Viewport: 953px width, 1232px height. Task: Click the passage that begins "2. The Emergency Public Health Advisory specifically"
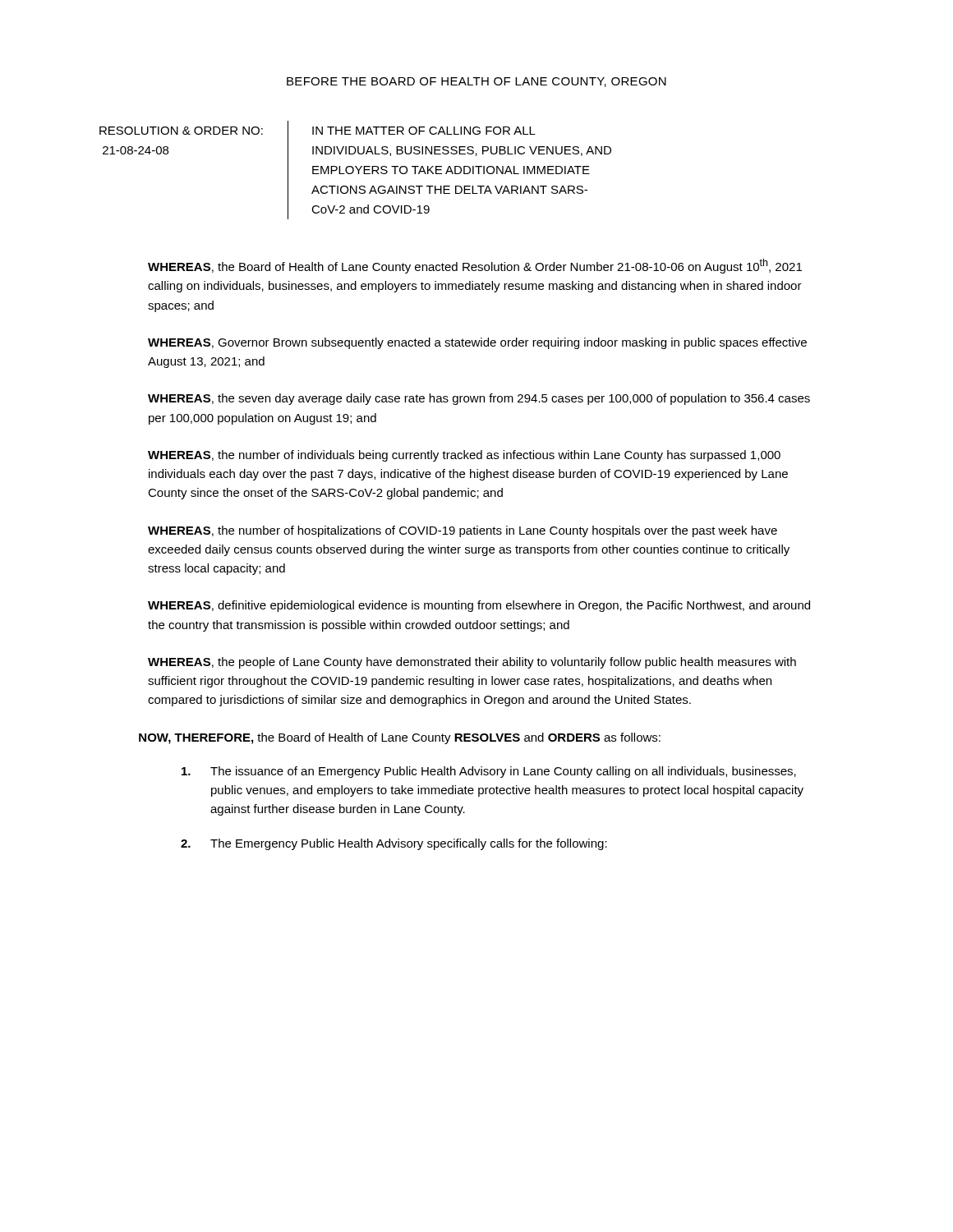pyautogui.click(x=501, y=843)
